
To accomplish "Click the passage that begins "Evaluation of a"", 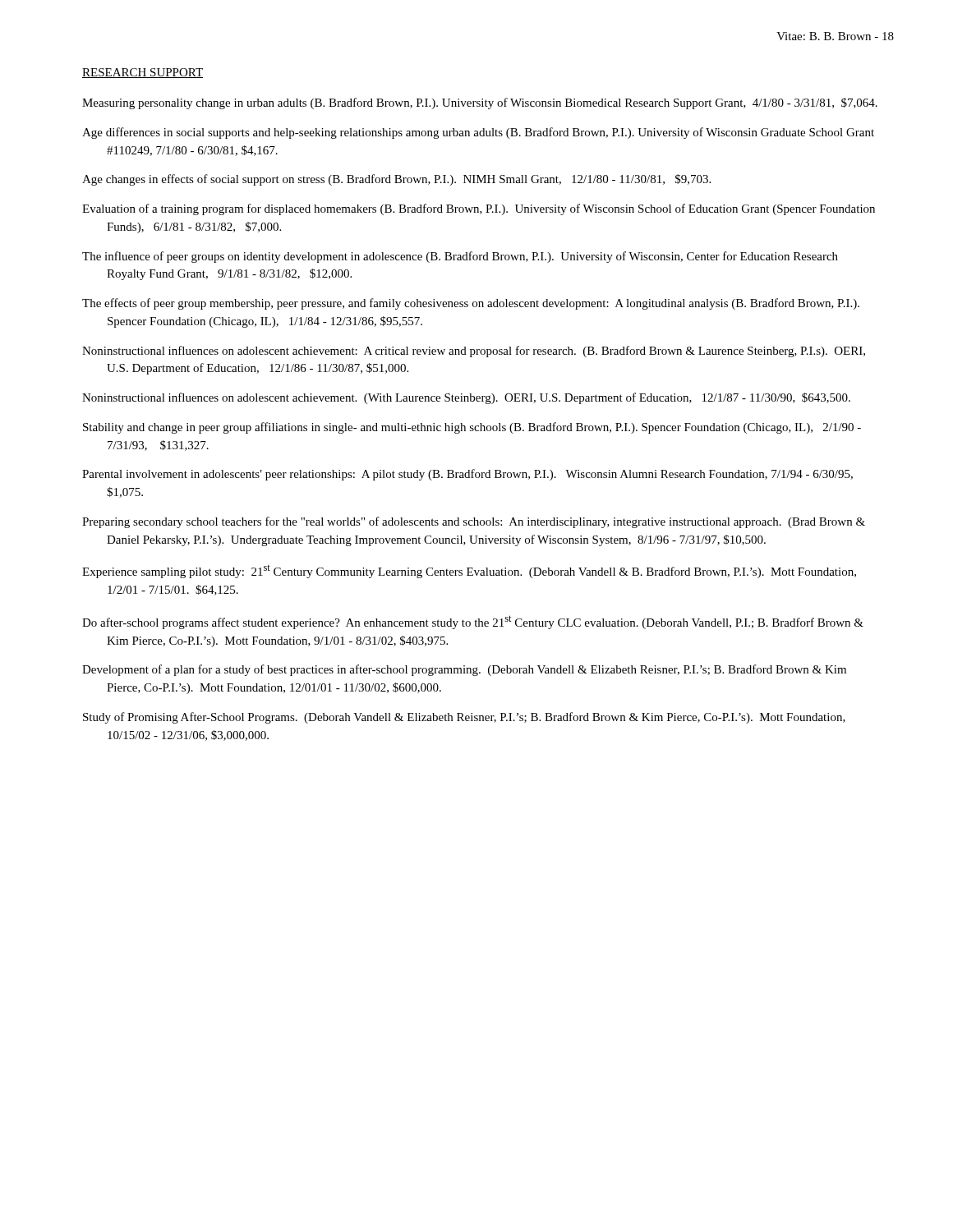I will tap(479, 218).
